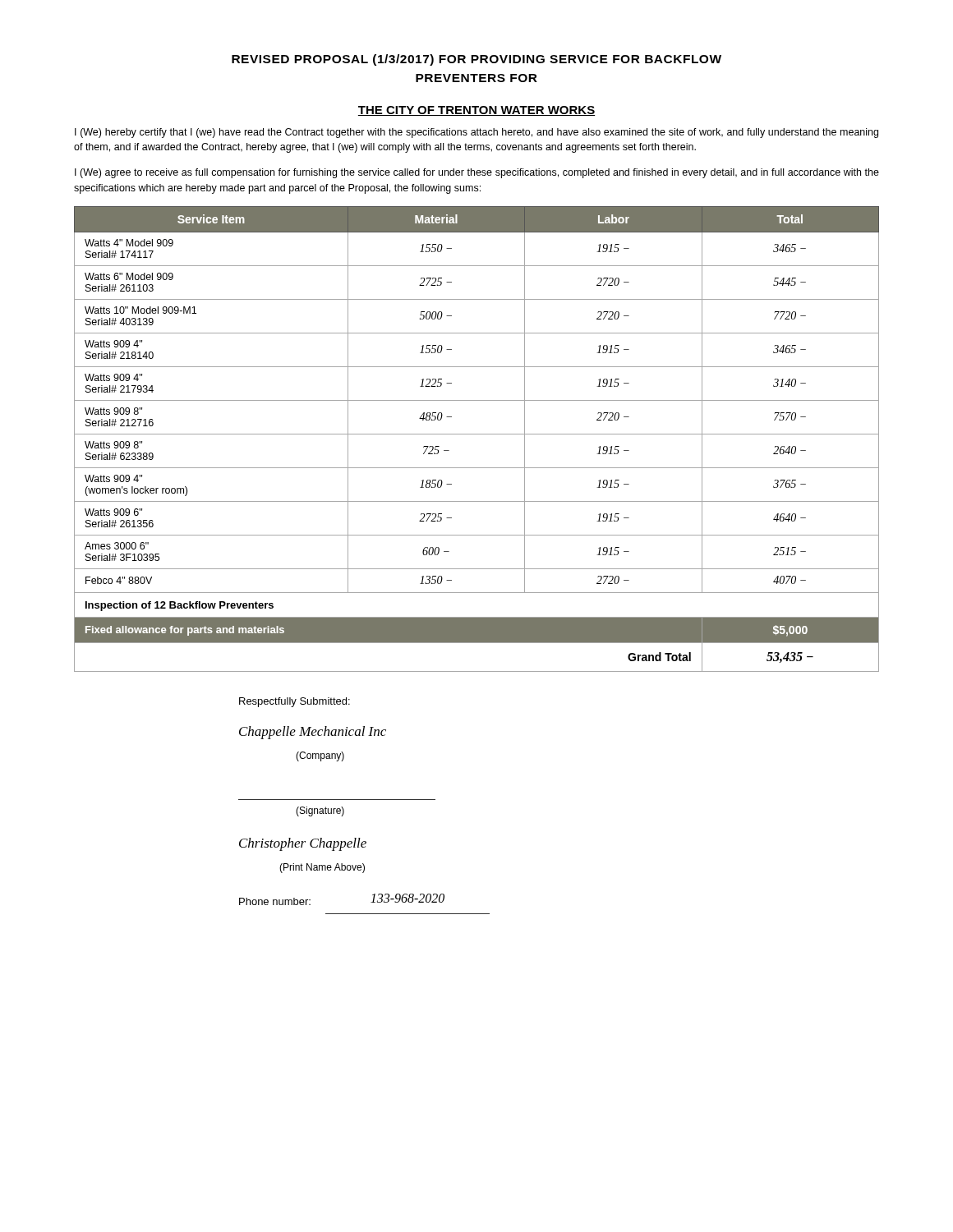Locate the title with the text "REVISED PROPOSAL (1/3/2017) FOR PROVIDING SERVICE"
This screenshot has height=1232, width=953.
point(476,68)
